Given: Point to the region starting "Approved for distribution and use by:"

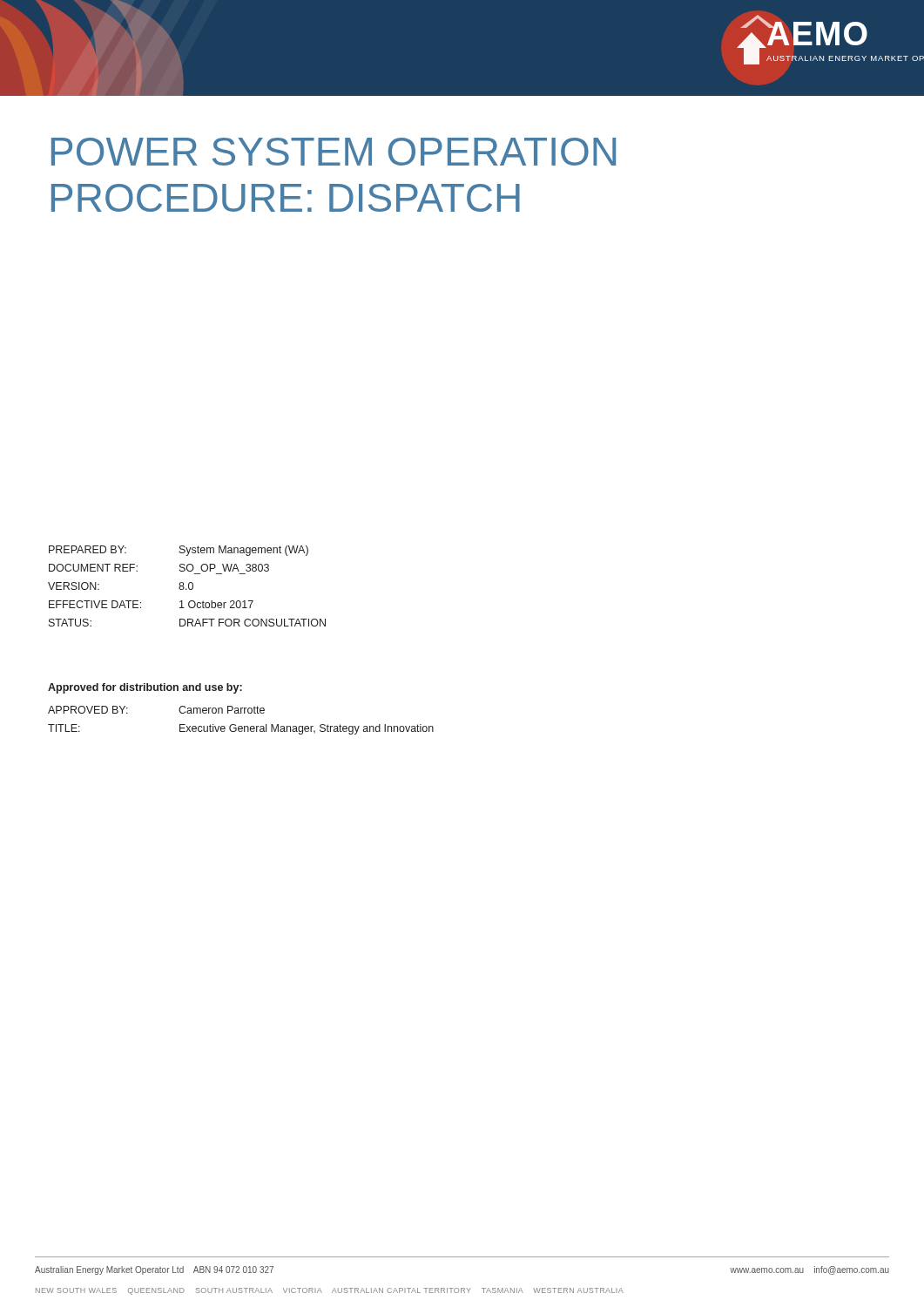Looking at the screenshot, I should click(145, 687).
